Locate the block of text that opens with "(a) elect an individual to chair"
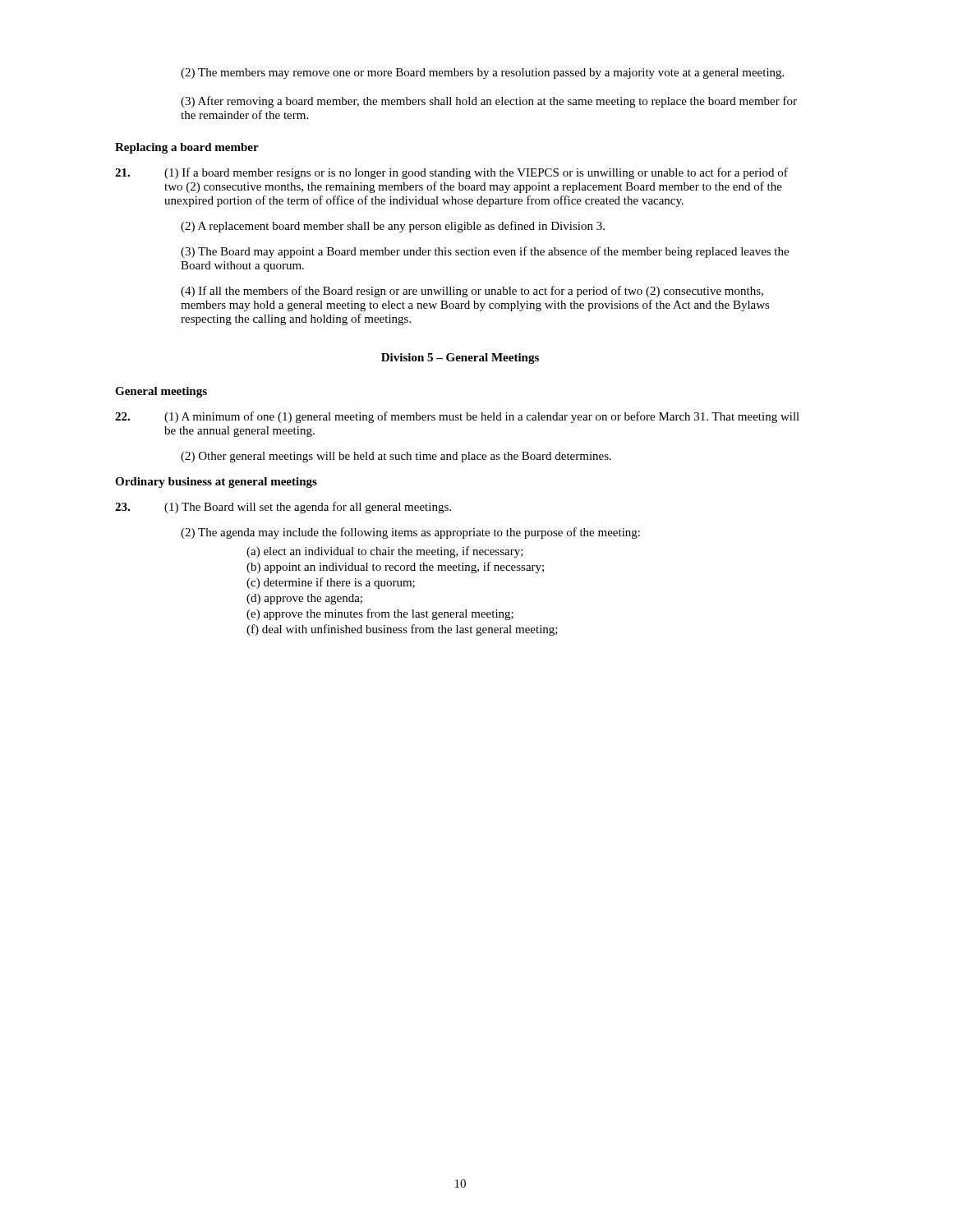 point(385,551)
